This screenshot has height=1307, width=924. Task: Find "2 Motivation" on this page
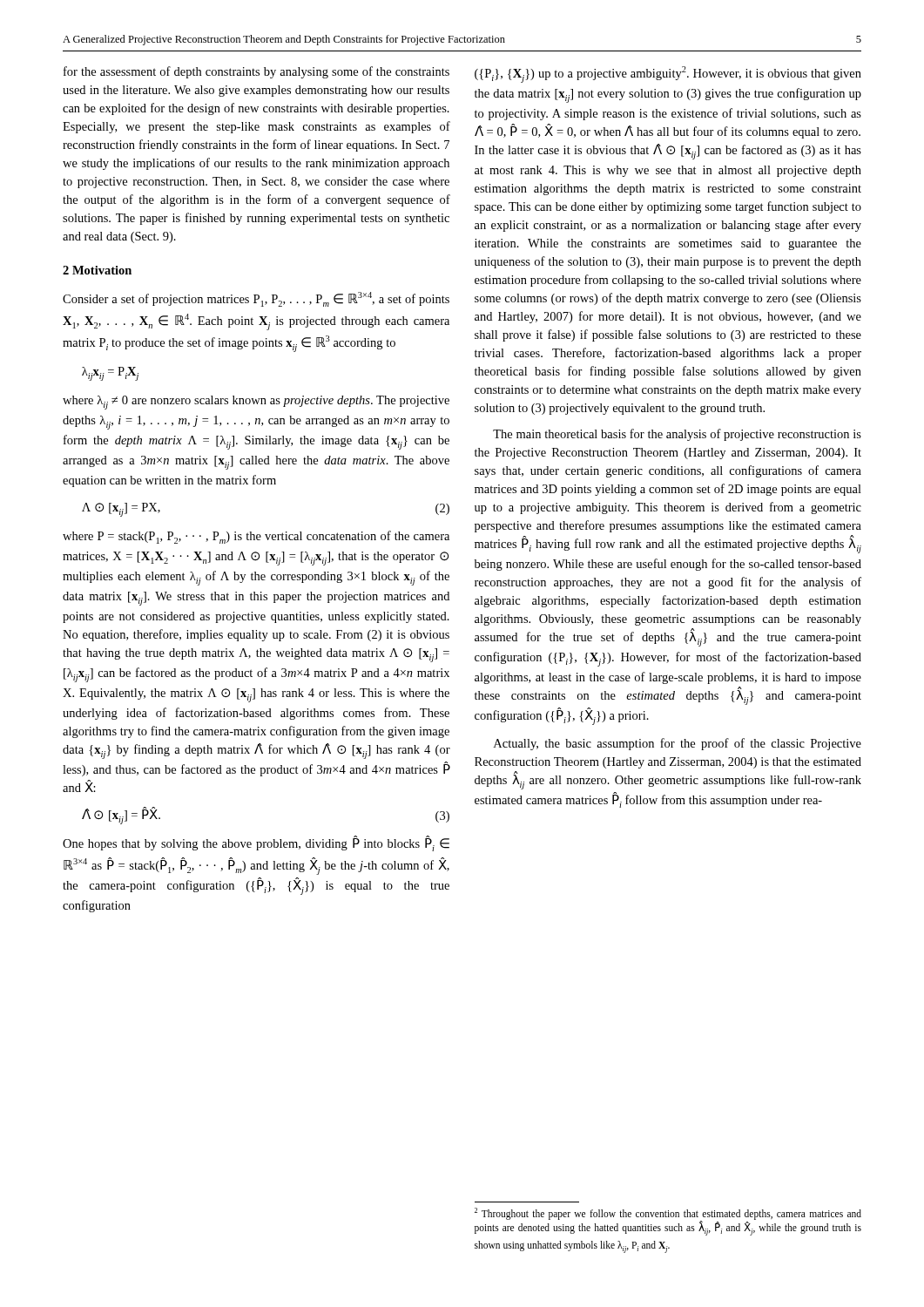coord(97,270)
